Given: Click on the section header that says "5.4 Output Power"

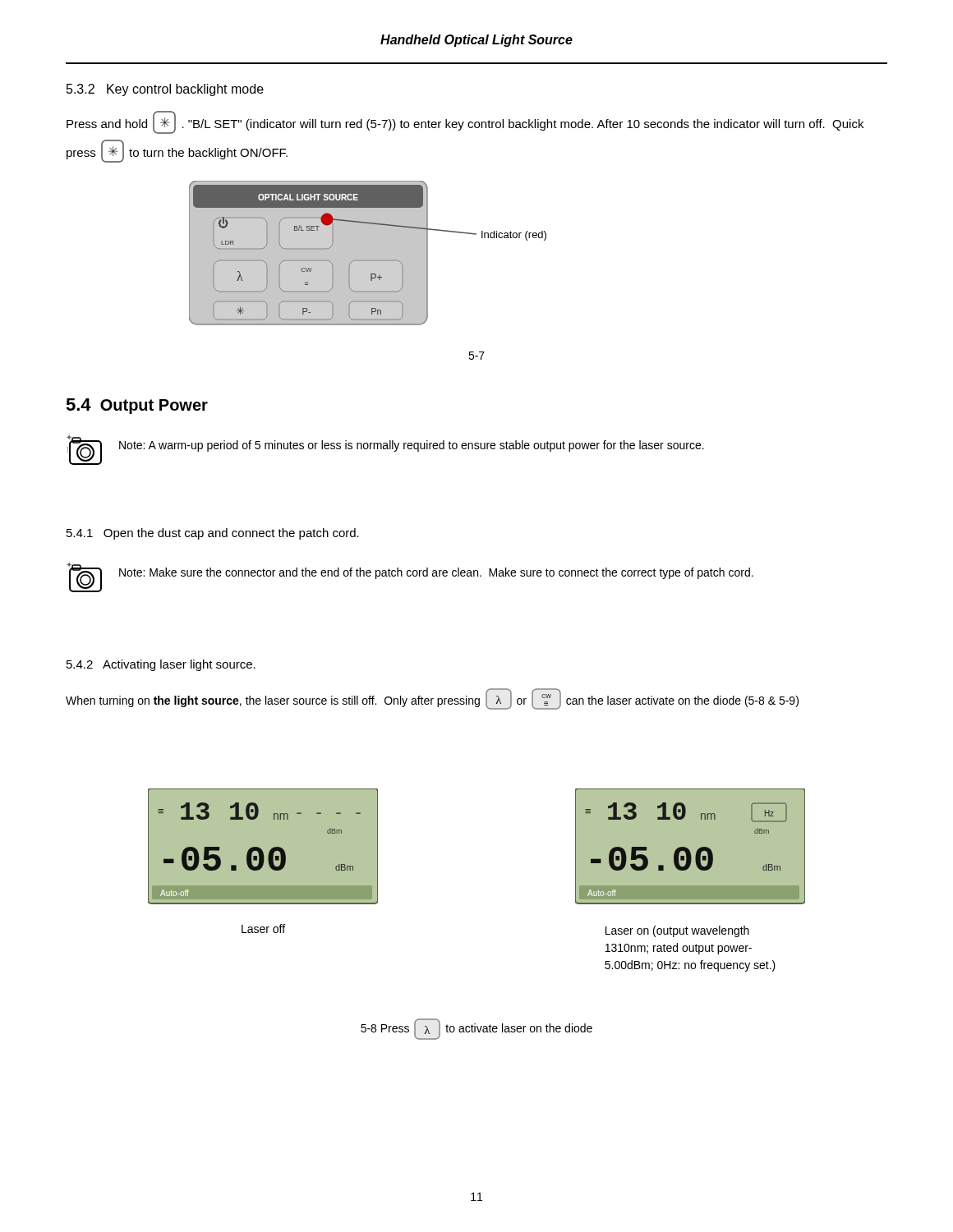Looking at the screenshot, I should click(x=137, y=405).
